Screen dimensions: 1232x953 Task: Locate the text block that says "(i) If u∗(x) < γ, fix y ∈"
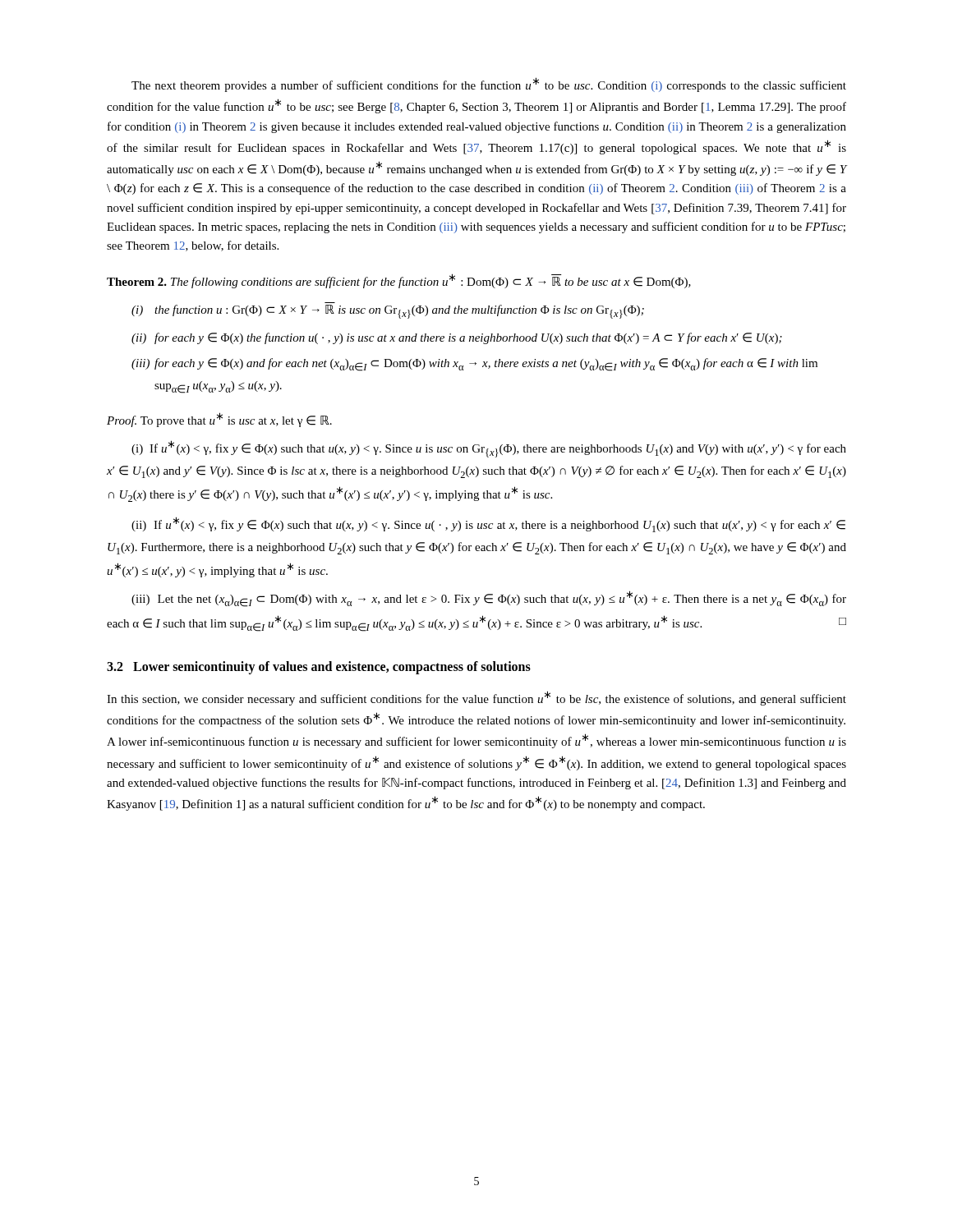[476, 472]
